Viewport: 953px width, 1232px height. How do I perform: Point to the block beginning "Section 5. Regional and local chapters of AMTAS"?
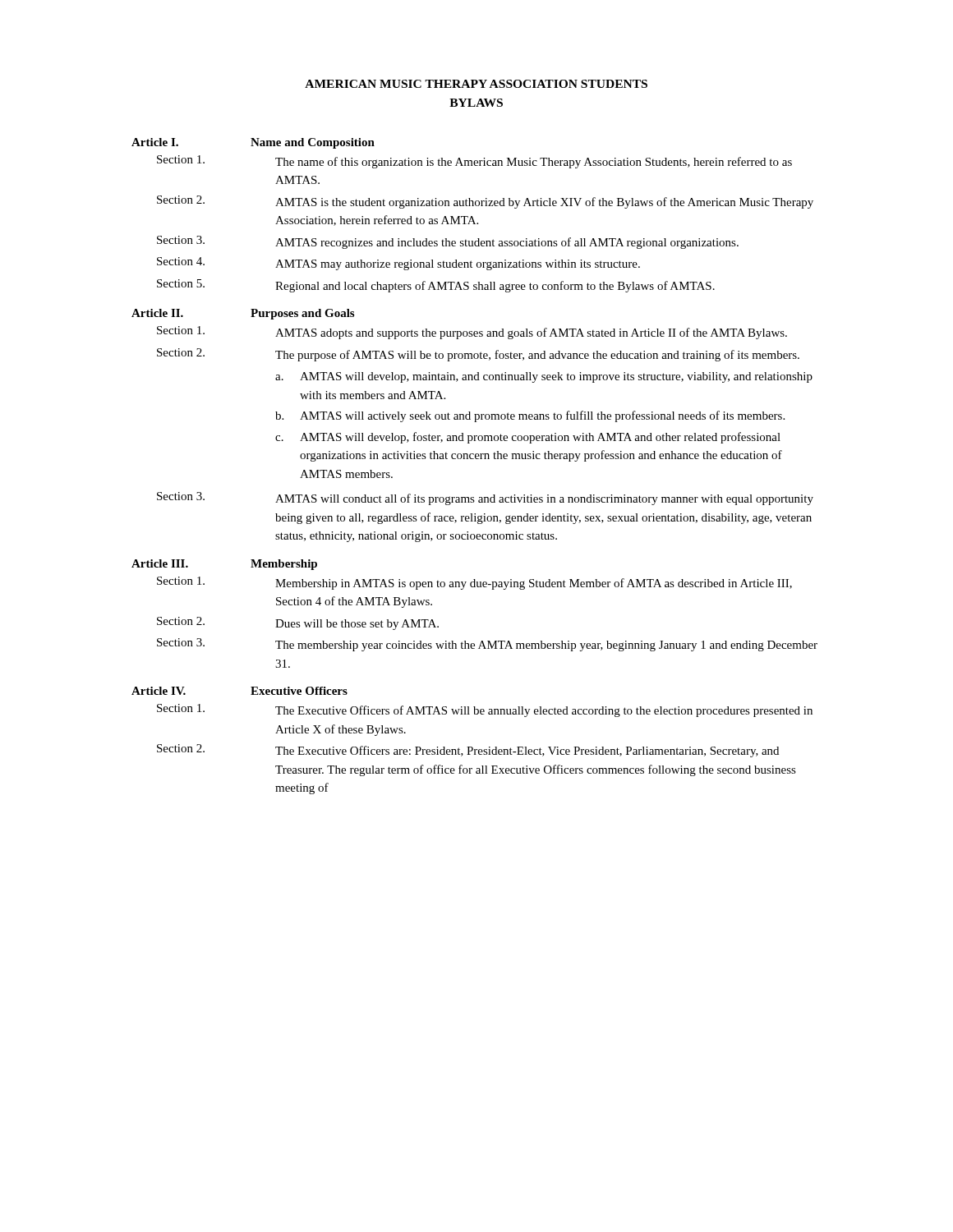(x=476, y=286)
